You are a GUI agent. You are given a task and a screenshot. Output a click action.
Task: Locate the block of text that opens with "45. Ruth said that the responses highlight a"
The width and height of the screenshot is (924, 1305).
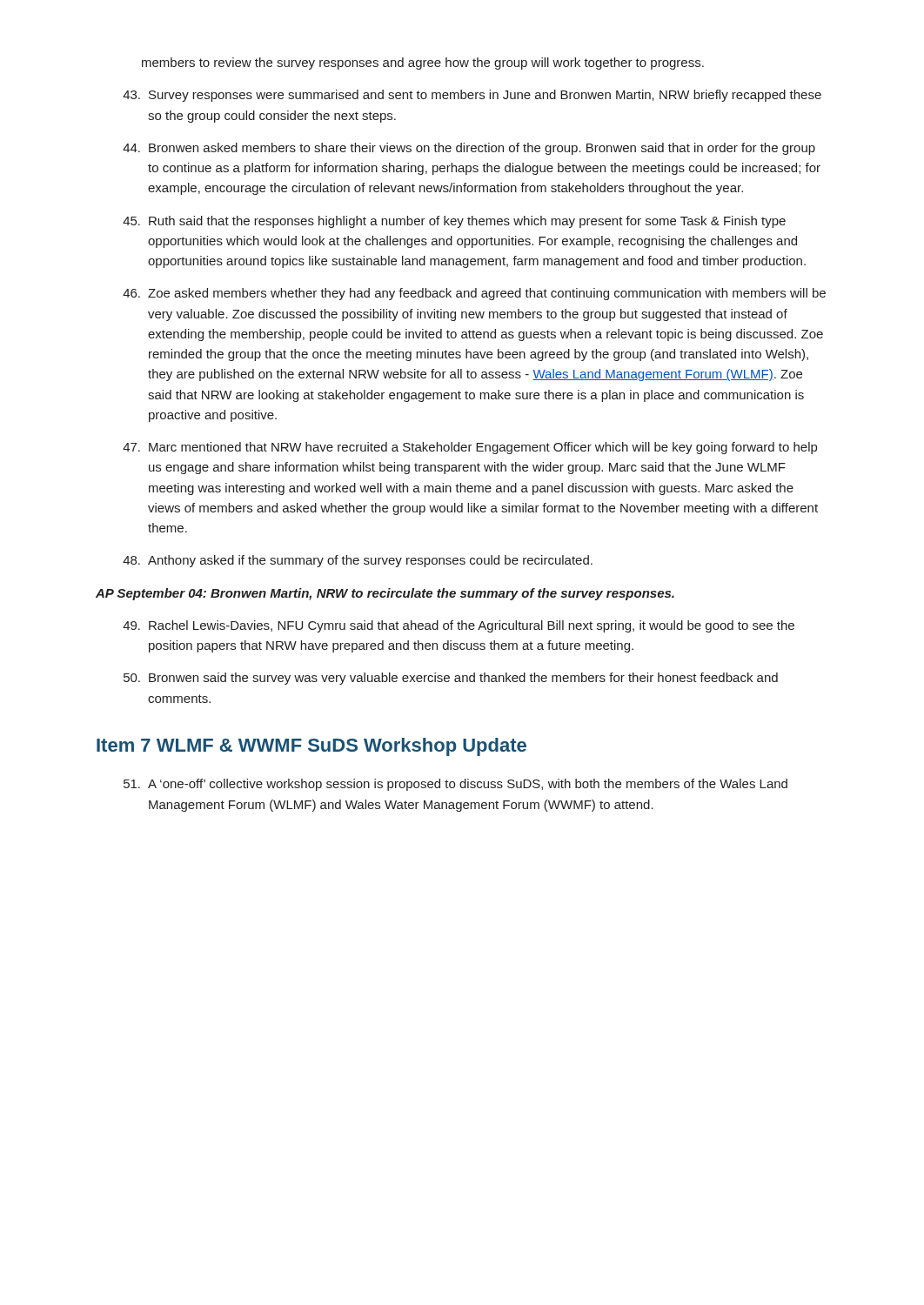tap(462, 240)
